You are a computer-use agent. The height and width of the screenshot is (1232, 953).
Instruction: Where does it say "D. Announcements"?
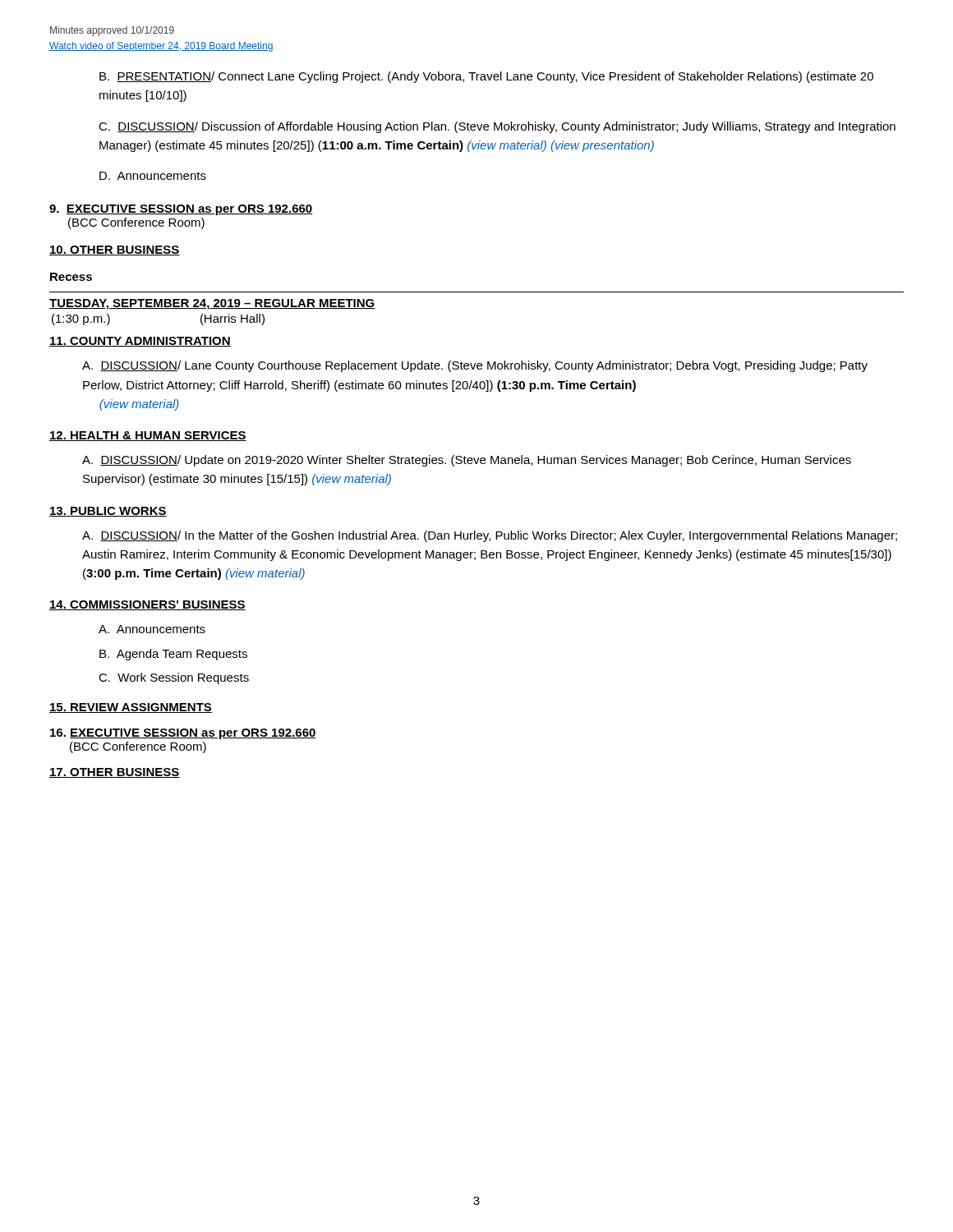(x=152, y=175)
